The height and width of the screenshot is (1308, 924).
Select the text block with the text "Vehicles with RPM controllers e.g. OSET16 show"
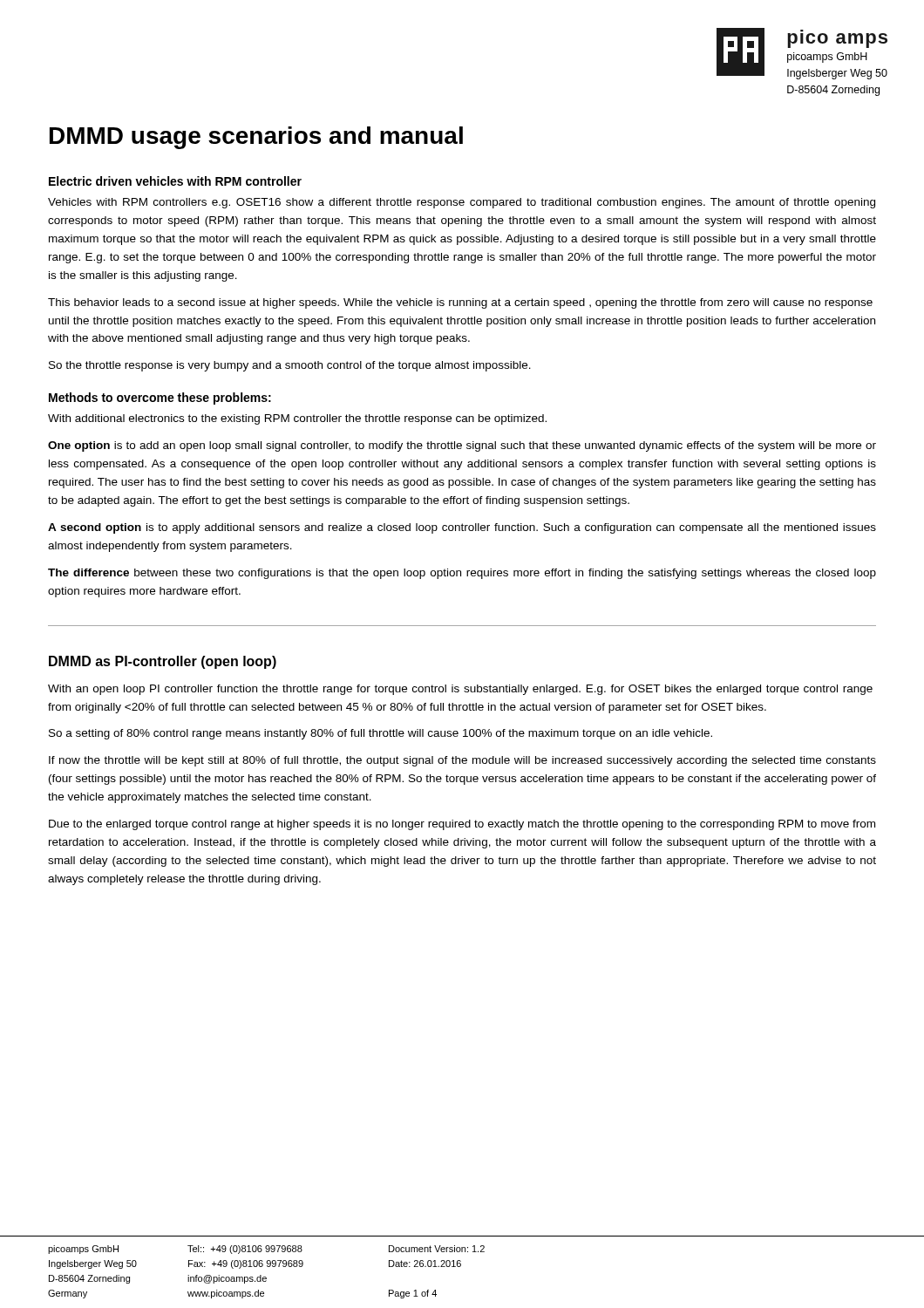(462, 238)
